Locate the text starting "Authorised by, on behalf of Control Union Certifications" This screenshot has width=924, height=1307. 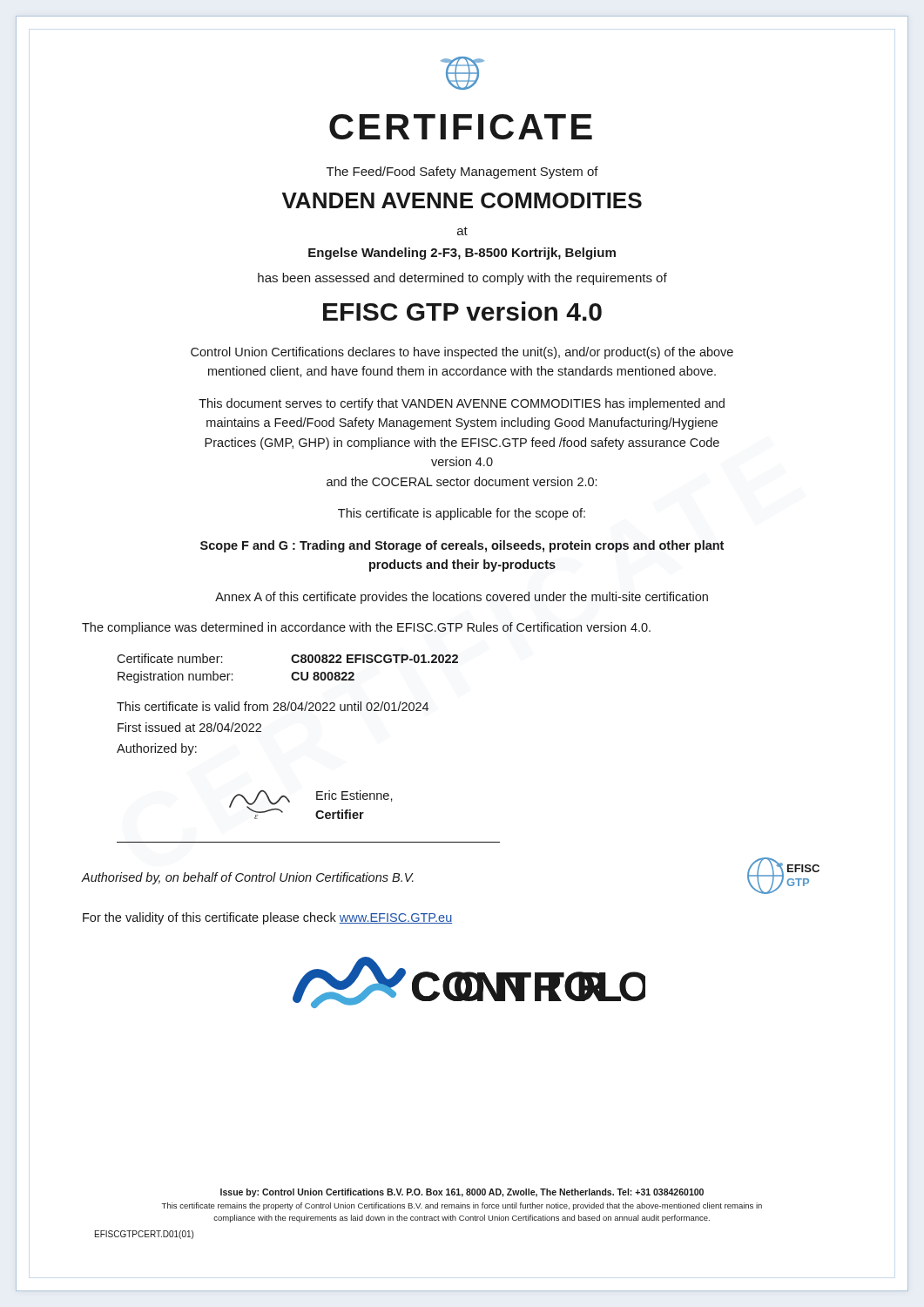(x=256, y=875)
